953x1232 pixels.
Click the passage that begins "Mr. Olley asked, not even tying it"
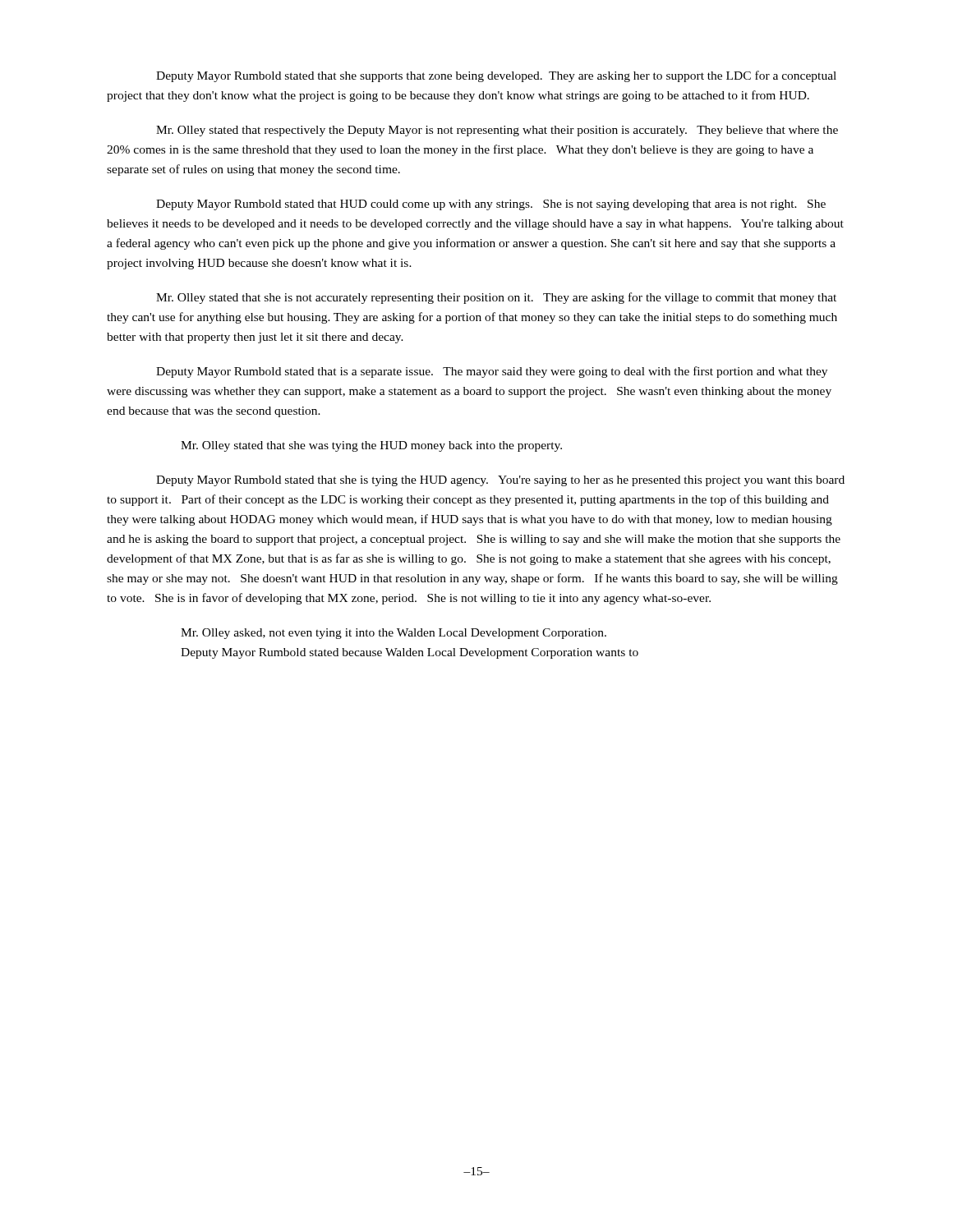coord(410,642)
